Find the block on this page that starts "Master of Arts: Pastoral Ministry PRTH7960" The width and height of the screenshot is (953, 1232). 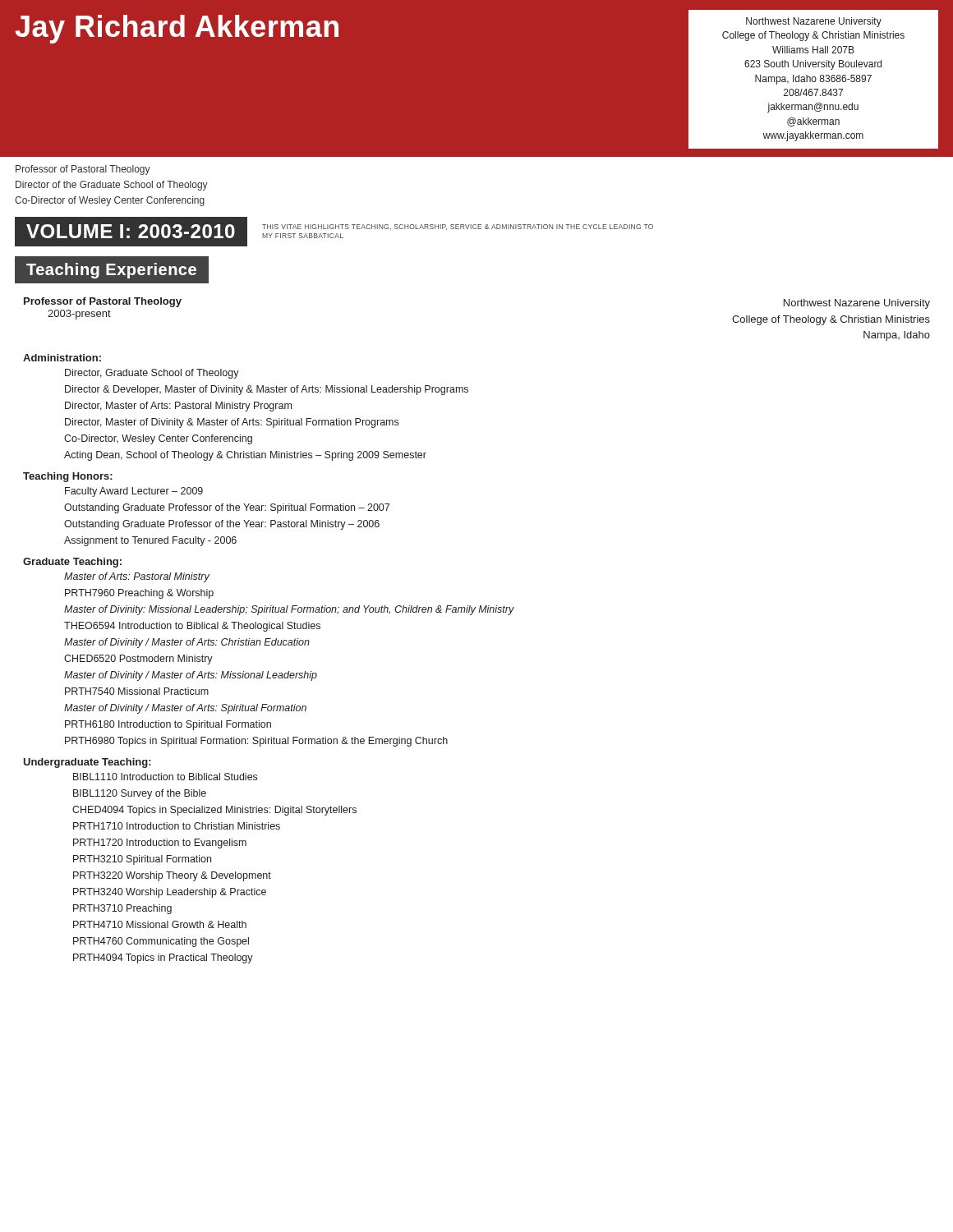137,577
